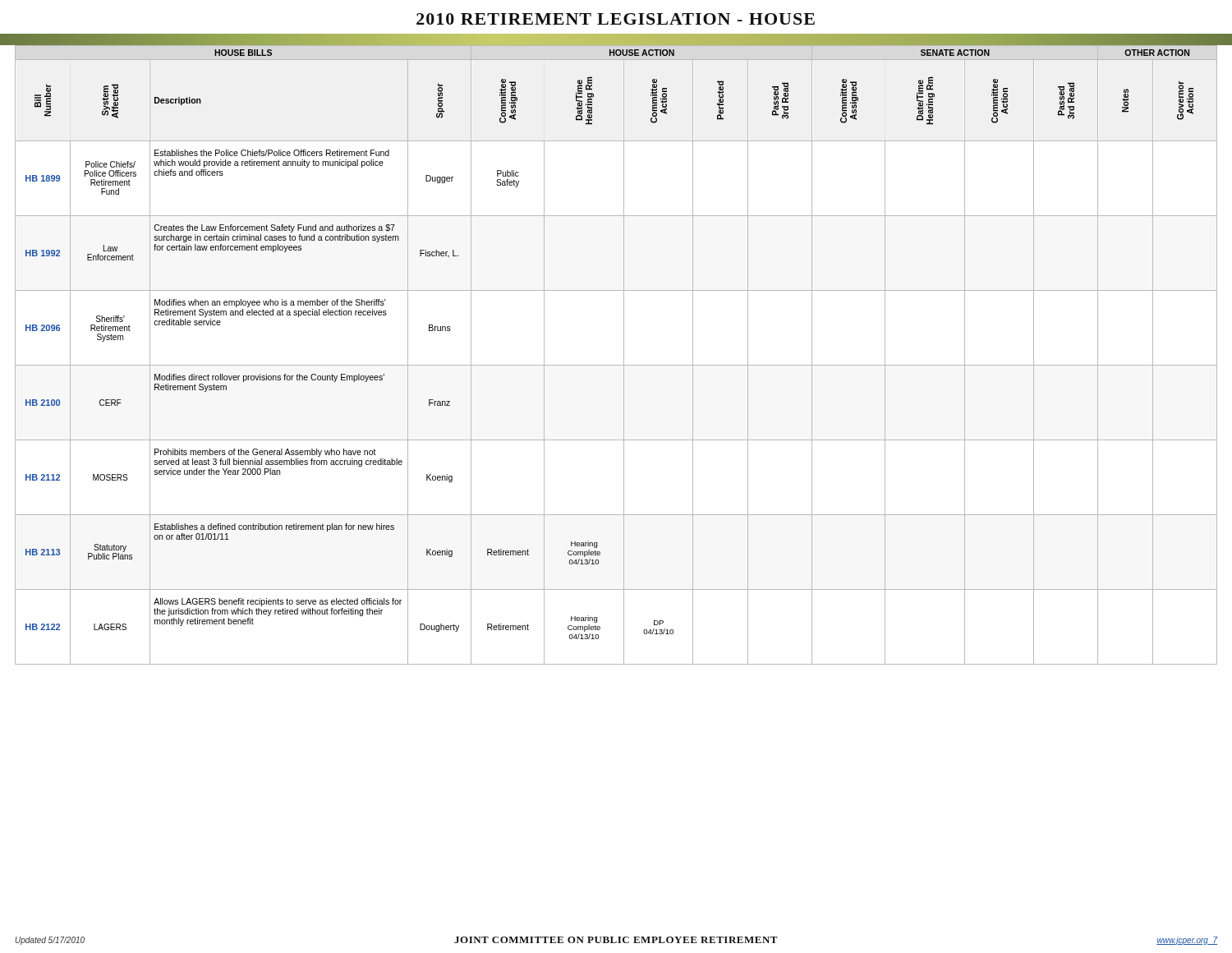Navigate to the block starting "2010 RETIREMENT LEGISLATION - HOUSE"
This screenshot has height=953, width=1232.
coord(616,18)
